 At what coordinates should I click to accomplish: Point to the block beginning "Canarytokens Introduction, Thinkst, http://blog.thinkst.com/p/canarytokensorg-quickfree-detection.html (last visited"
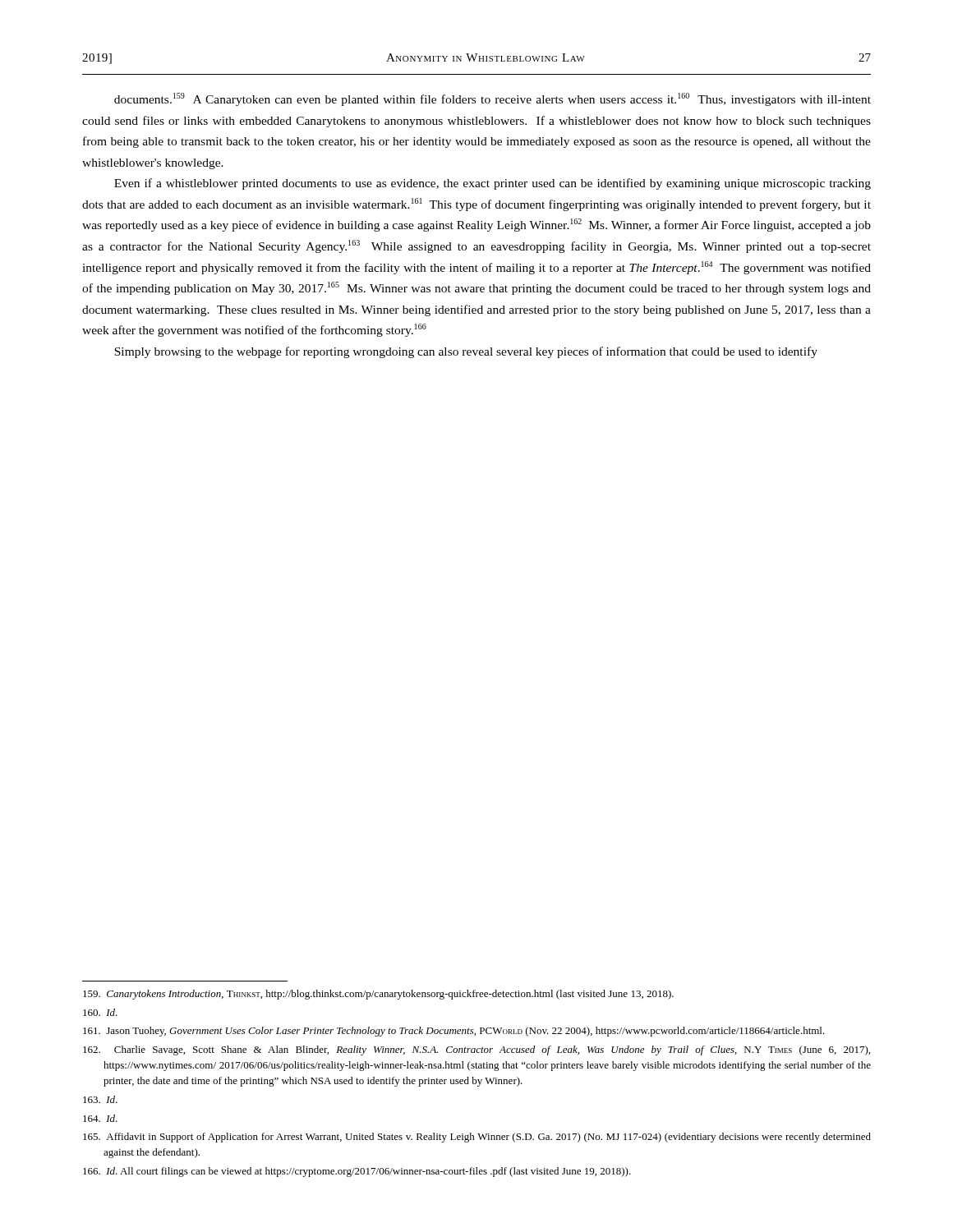click(378, 993)
